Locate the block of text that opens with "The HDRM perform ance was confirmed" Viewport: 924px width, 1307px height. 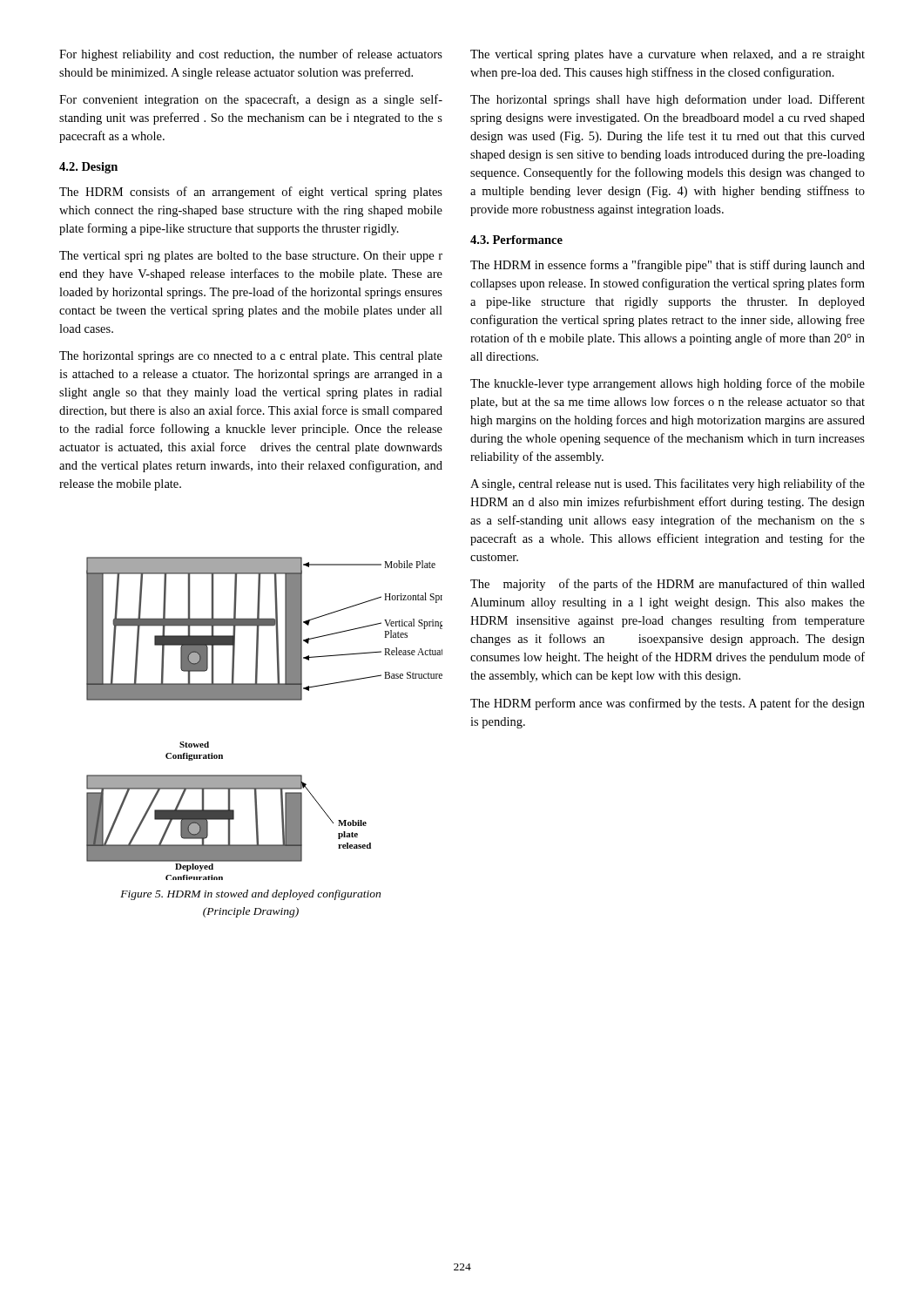click(668, 712)
